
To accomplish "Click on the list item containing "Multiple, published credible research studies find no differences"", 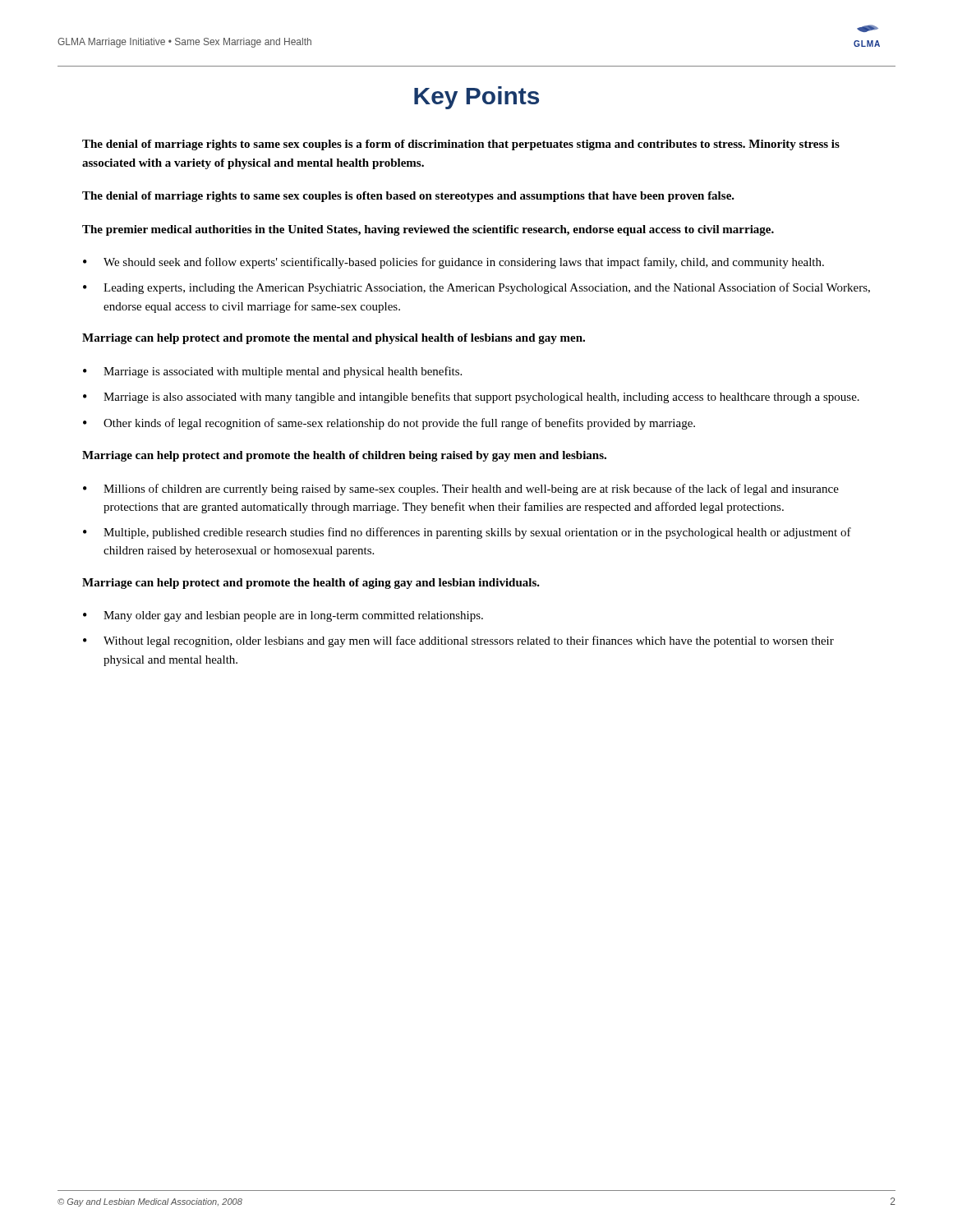I will [487, 541].
